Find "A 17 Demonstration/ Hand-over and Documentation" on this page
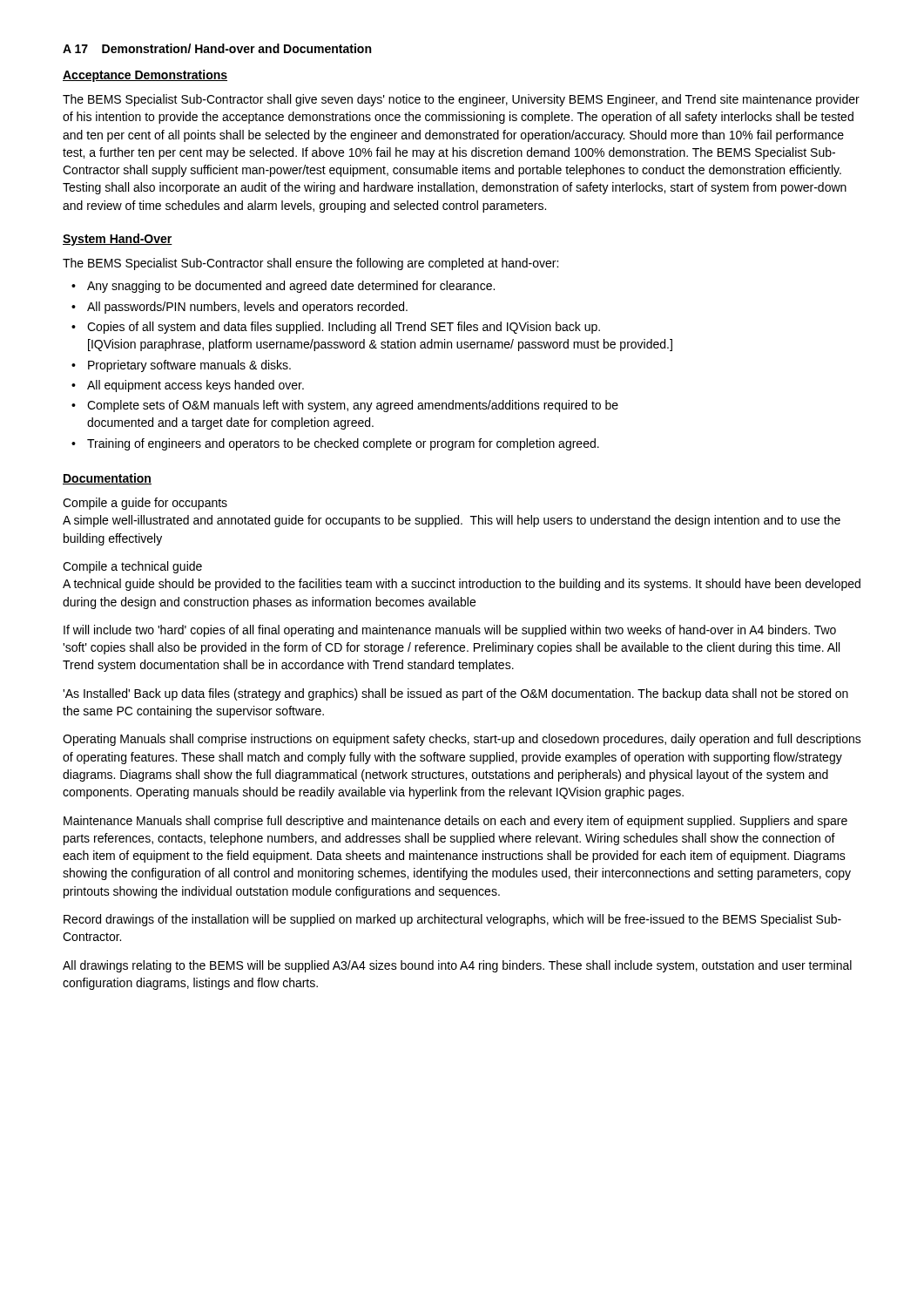This screenshot has height=1307, width=924. (217, 49)
